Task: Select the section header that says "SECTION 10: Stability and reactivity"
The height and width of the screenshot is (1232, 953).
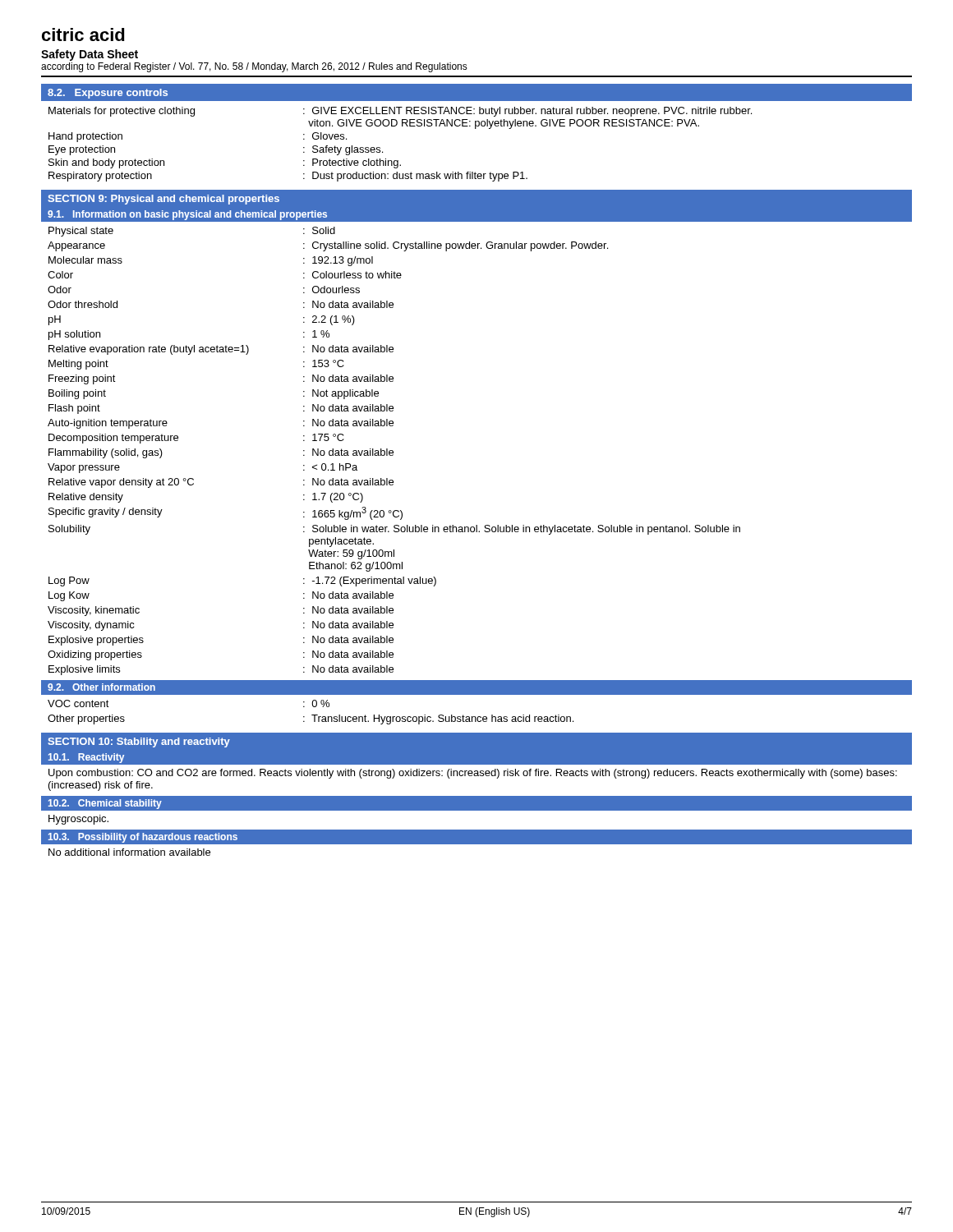Action: pyautogui.click(x=139, y=742)
